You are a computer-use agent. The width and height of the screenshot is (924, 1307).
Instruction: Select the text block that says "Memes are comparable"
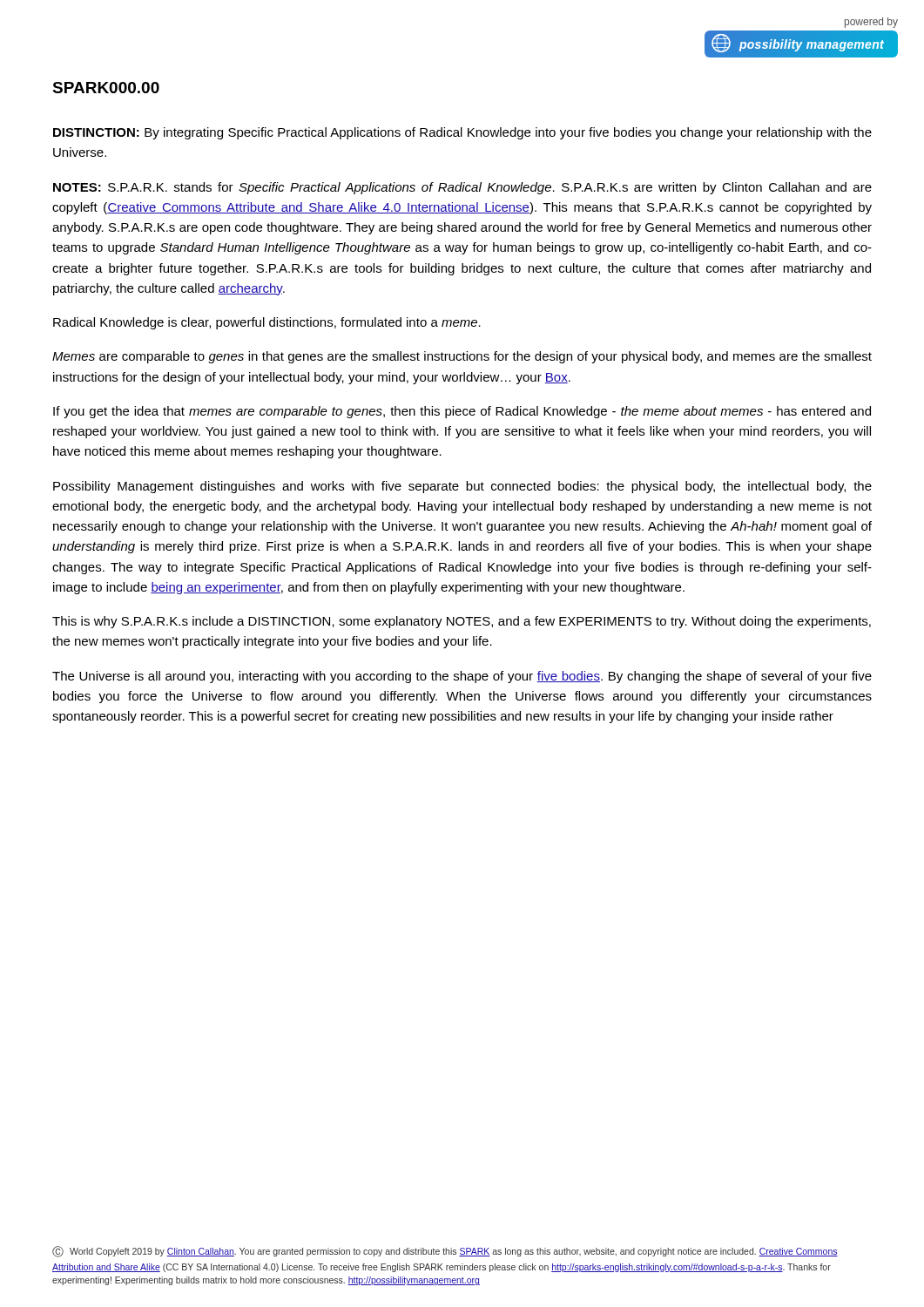point(462,366)
